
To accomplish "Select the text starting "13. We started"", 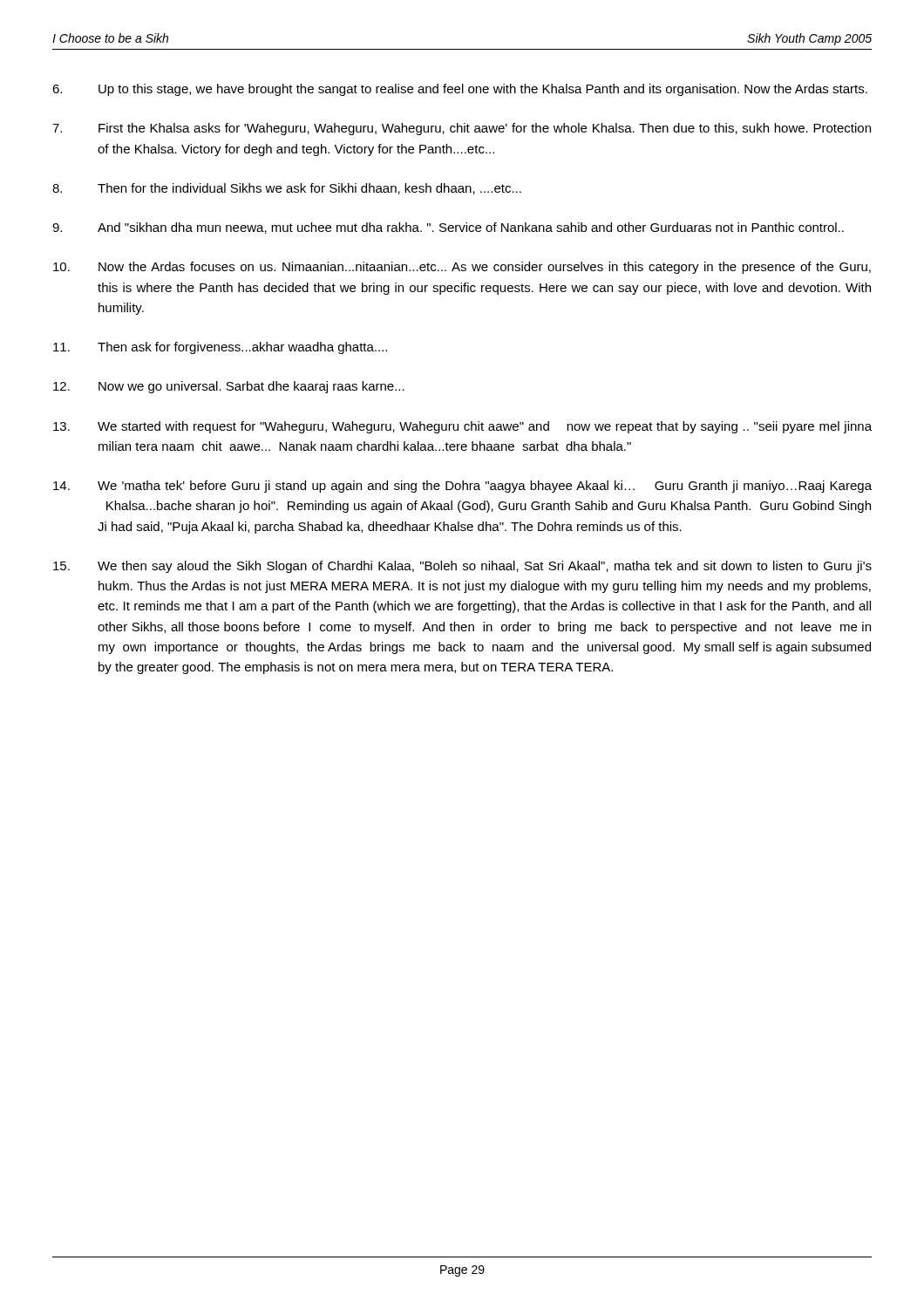I will 462,436.
